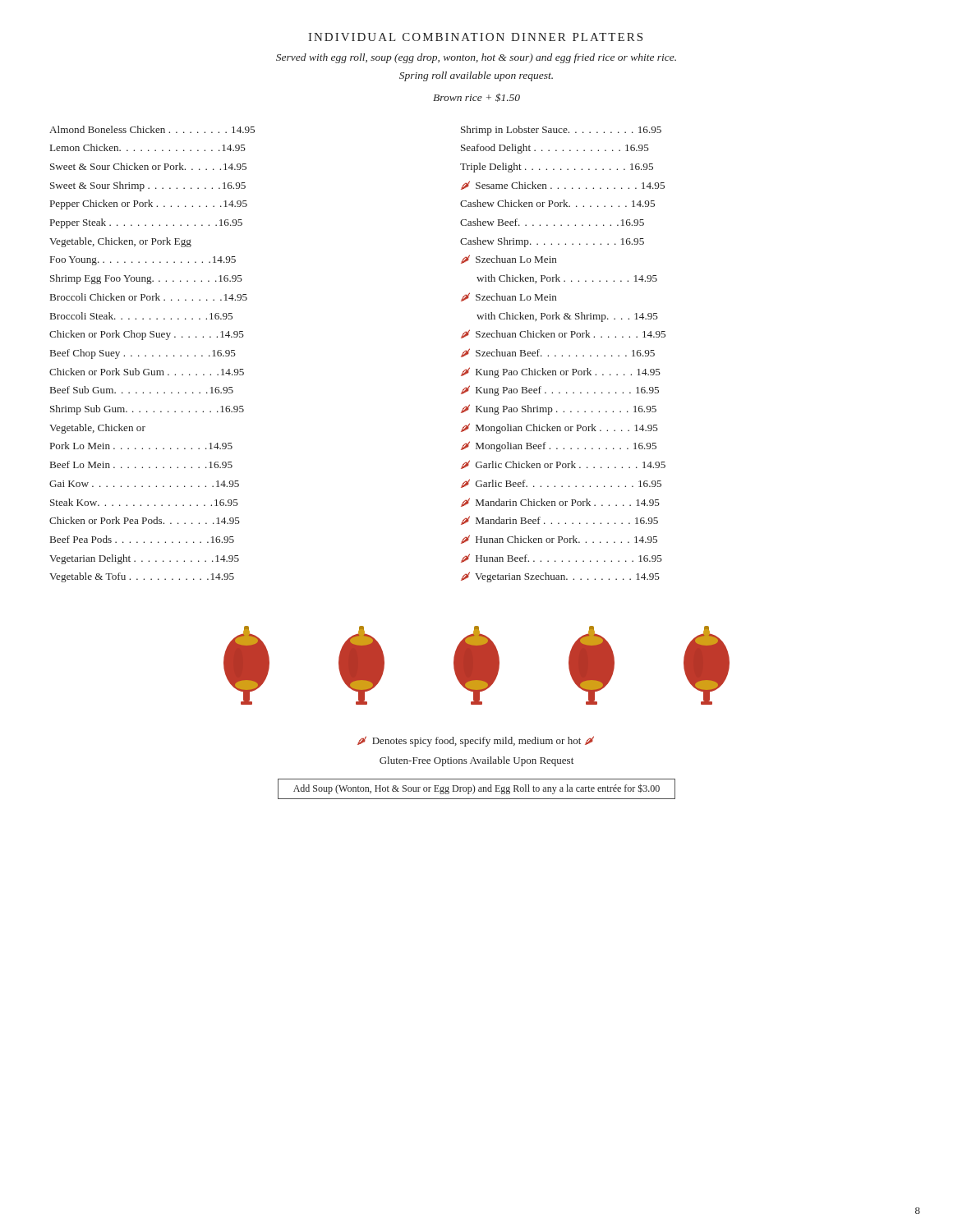
Task: Click on the list item containing "🌶 Kung Pao Shrimp . ."
Action: tap(665, 409)
